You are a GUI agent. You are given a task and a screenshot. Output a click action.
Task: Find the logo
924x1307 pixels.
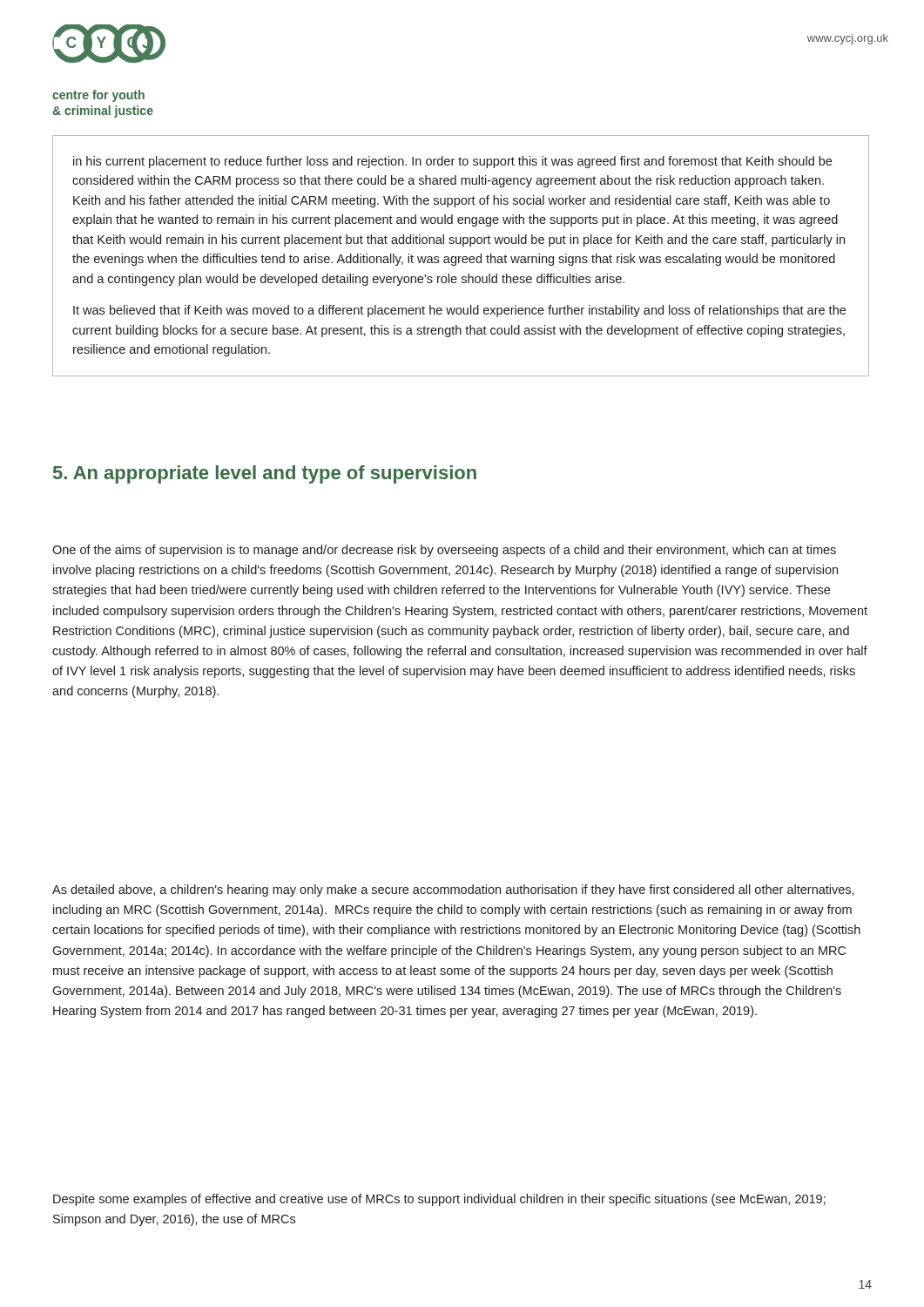tap(109, 72)
